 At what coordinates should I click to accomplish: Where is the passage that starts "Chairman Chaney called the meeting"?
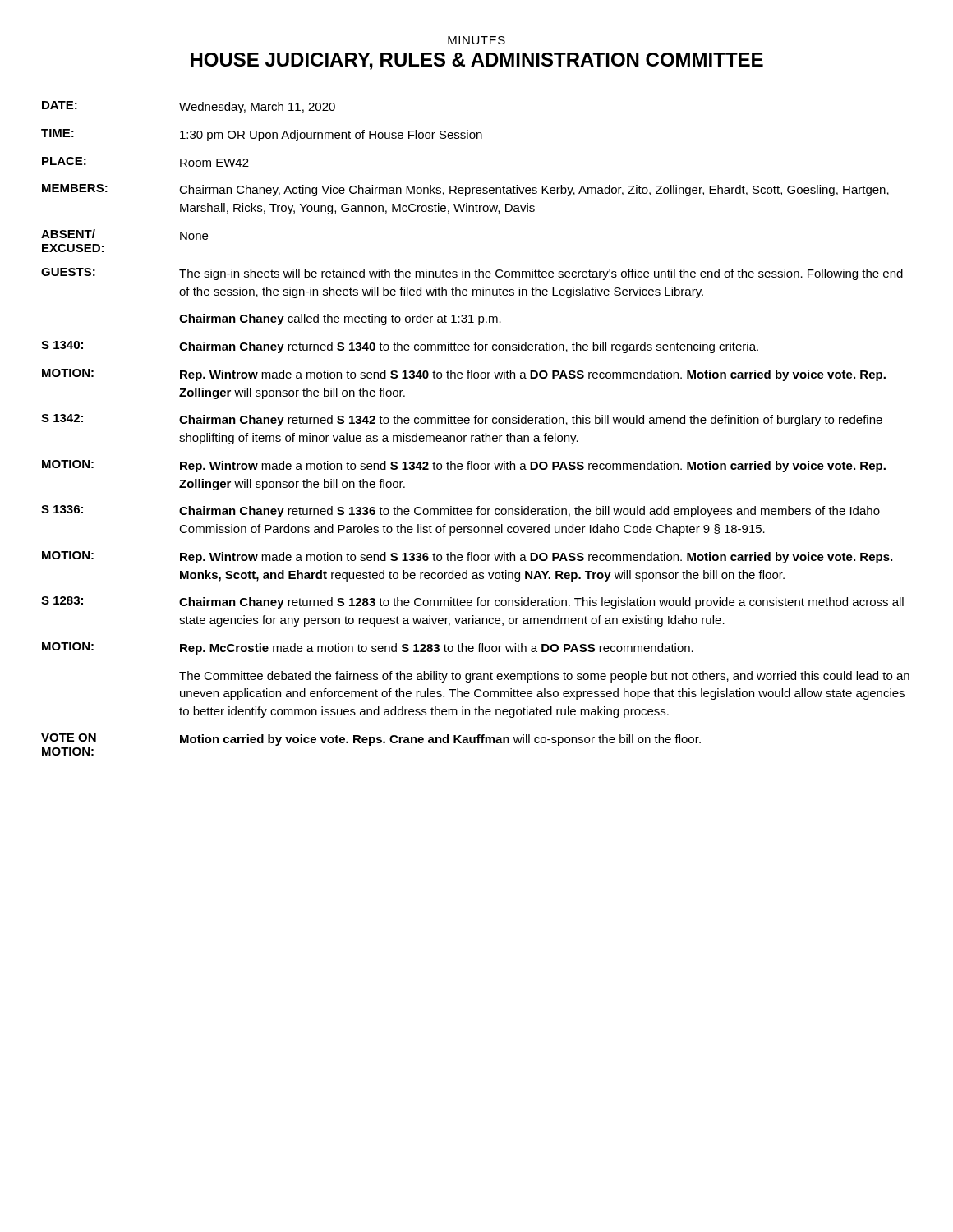pos(340,318)
